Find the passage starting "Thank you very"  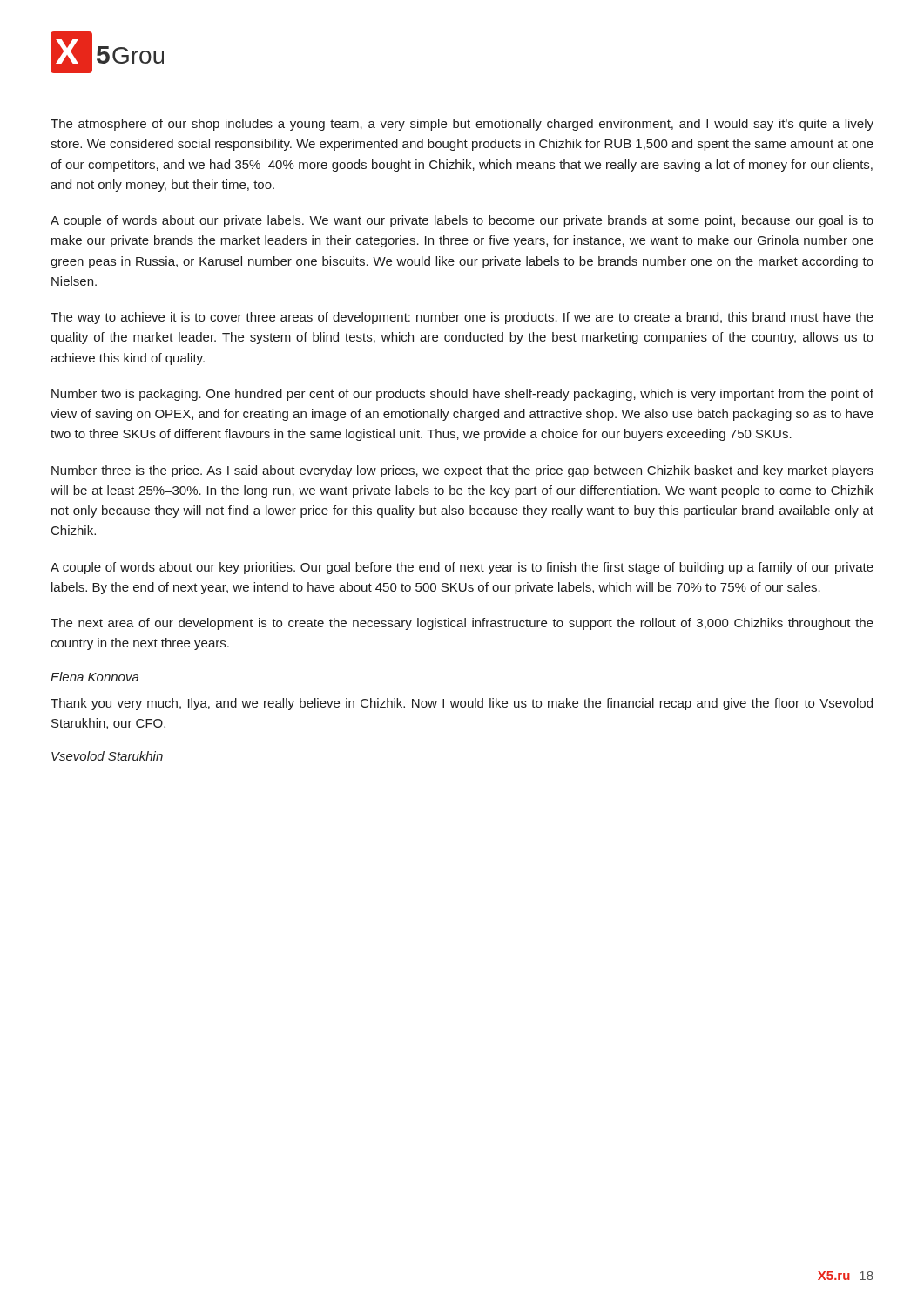(462, 712)
